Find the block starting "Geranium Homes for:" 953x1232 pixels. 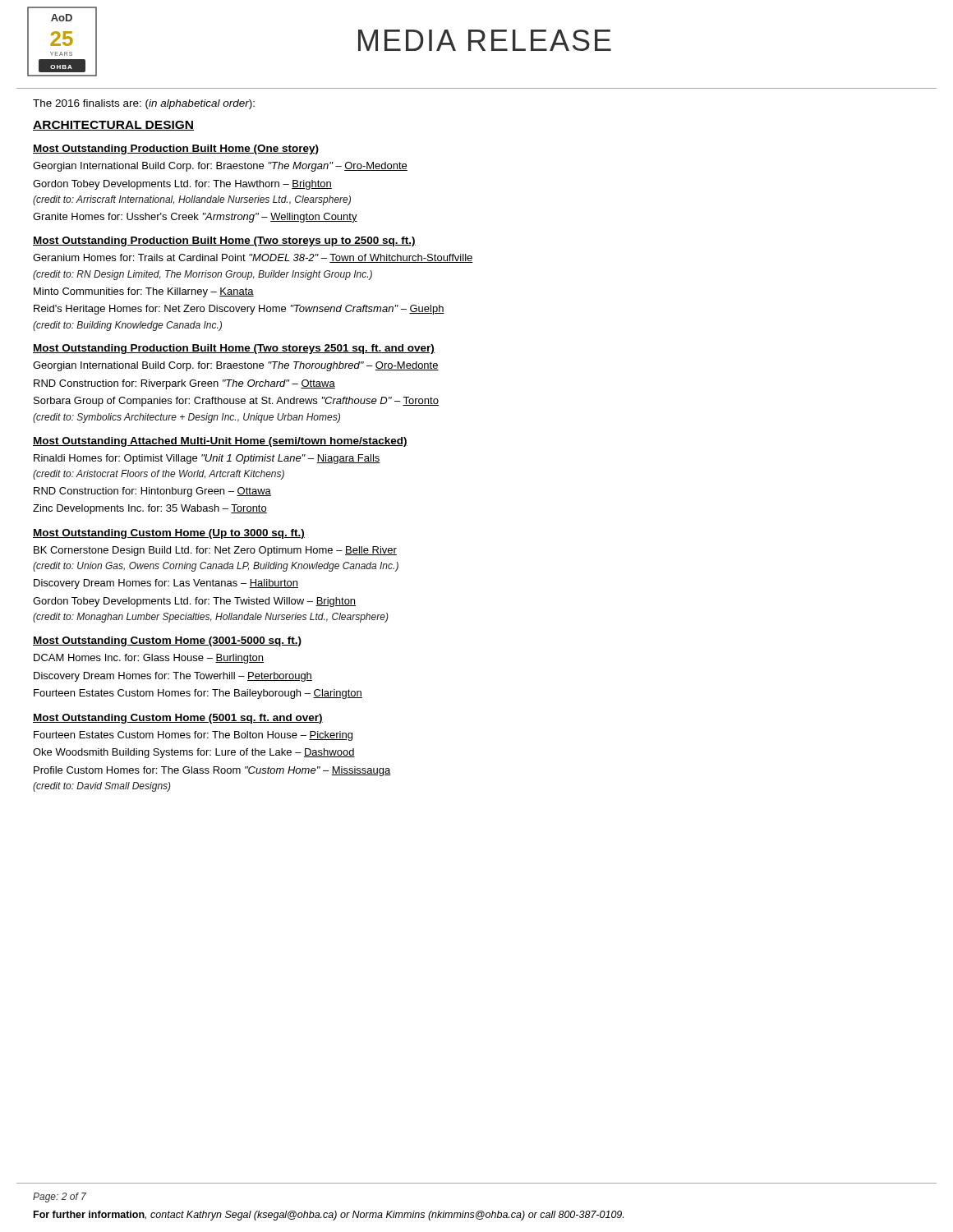pyautogui.click(x=476, y=266)
